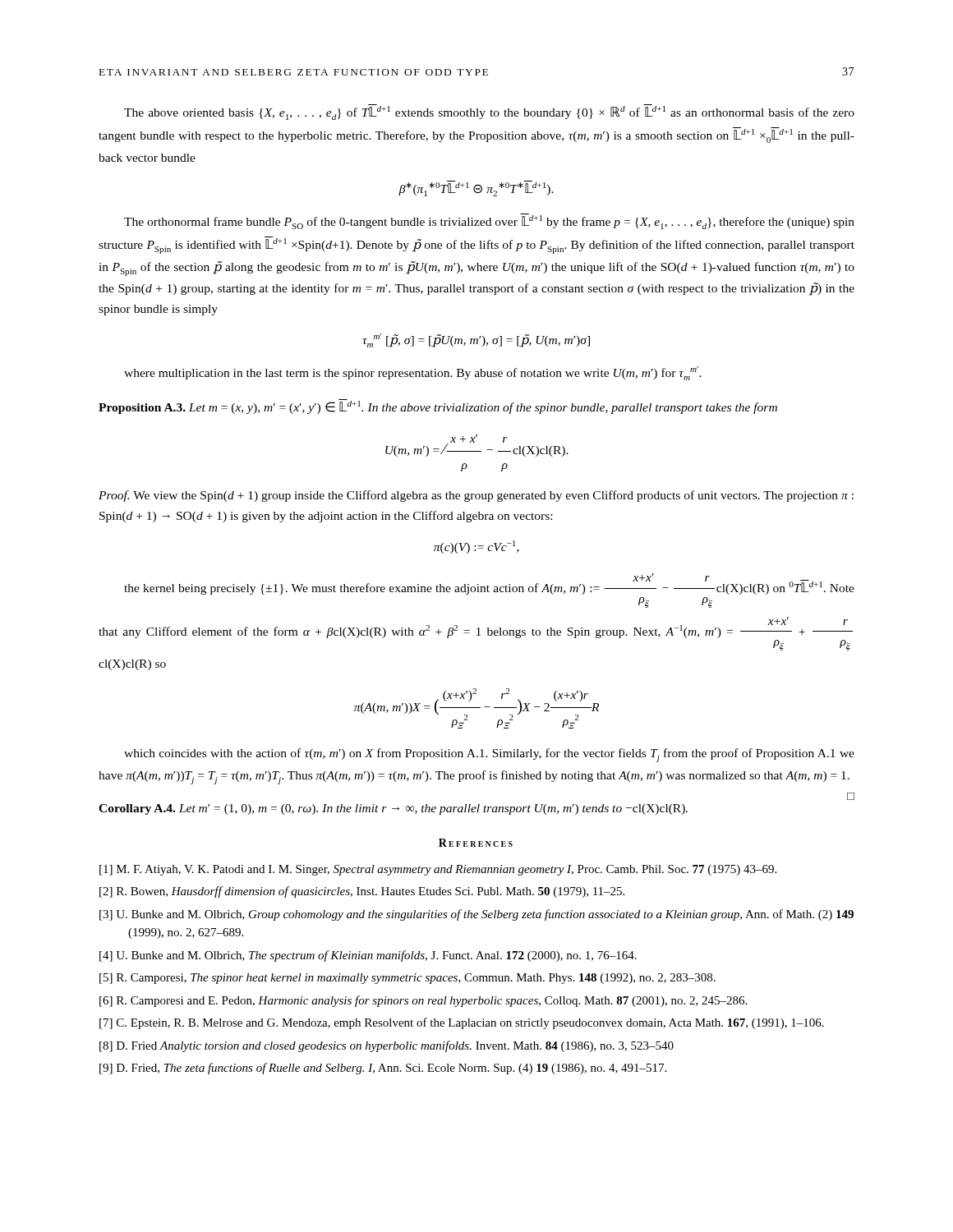Viewport: 953px width, 1232px height.
Task: Point to the block beginning "[4] U. Bunke and M."
Action: pos(368,955)
